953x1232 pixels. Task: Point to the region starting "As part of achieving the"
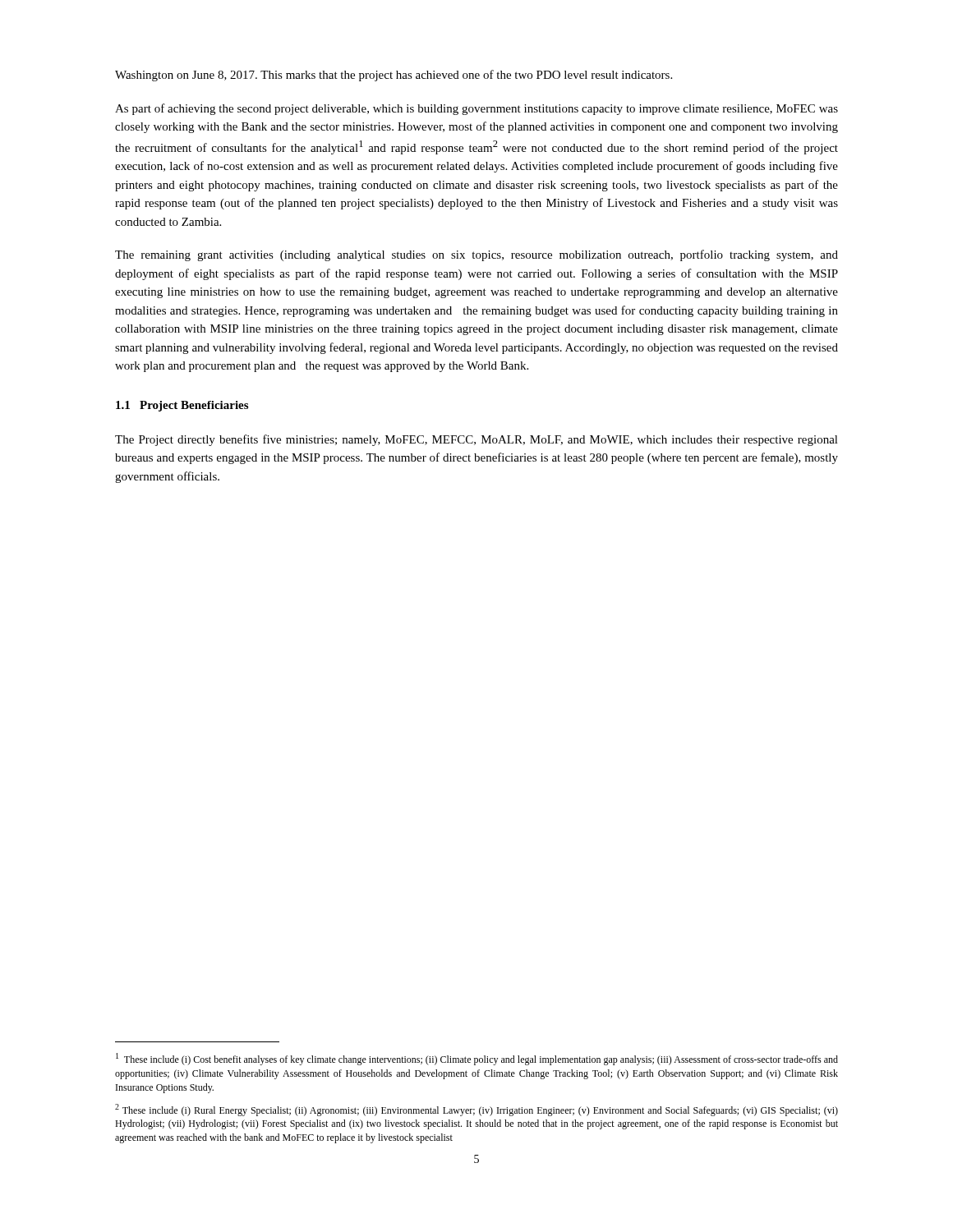click(476, 165)
